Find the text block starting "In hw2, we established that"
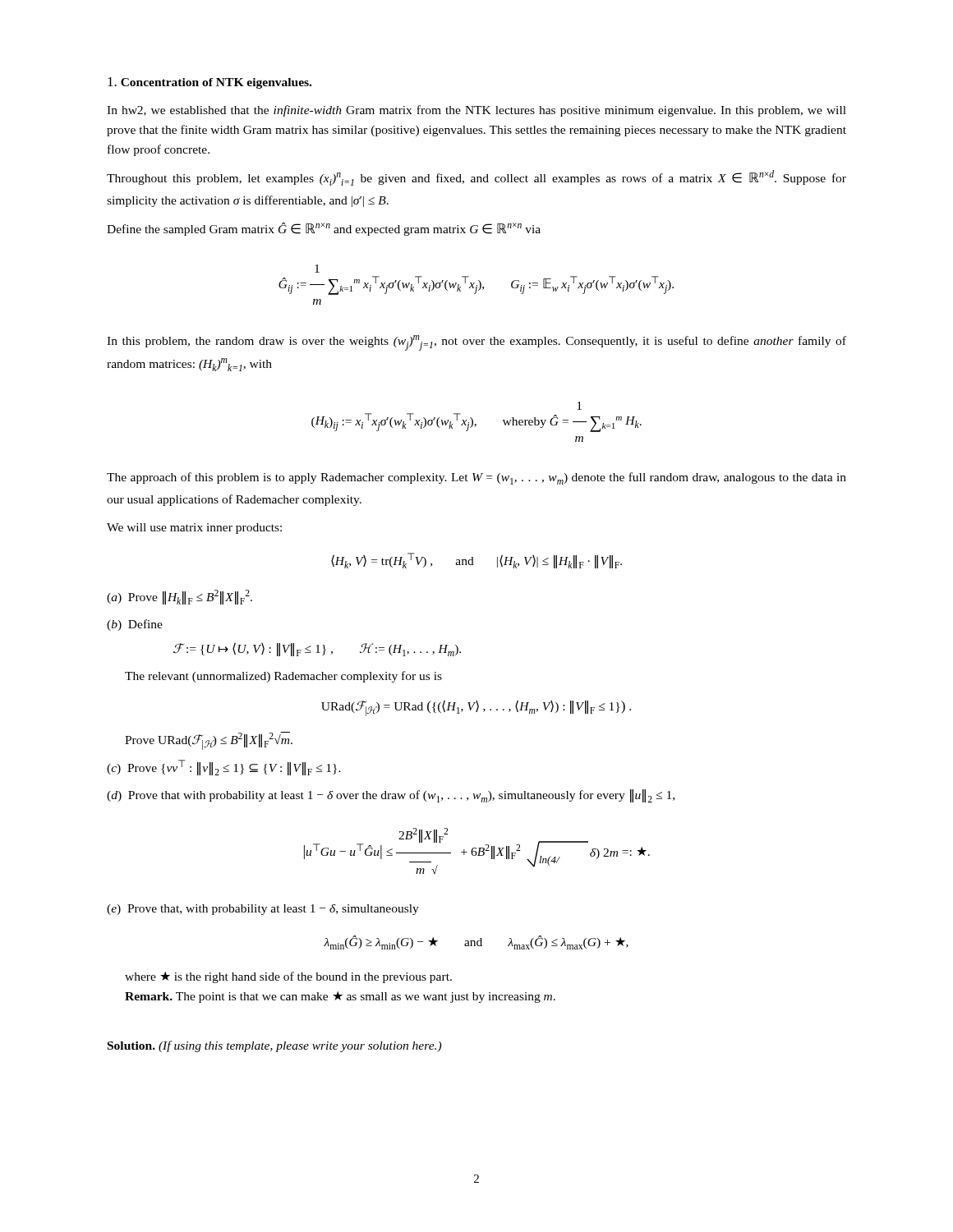Image resolution: width=953 pixels, height=1232 pixels. pos(476,130)
